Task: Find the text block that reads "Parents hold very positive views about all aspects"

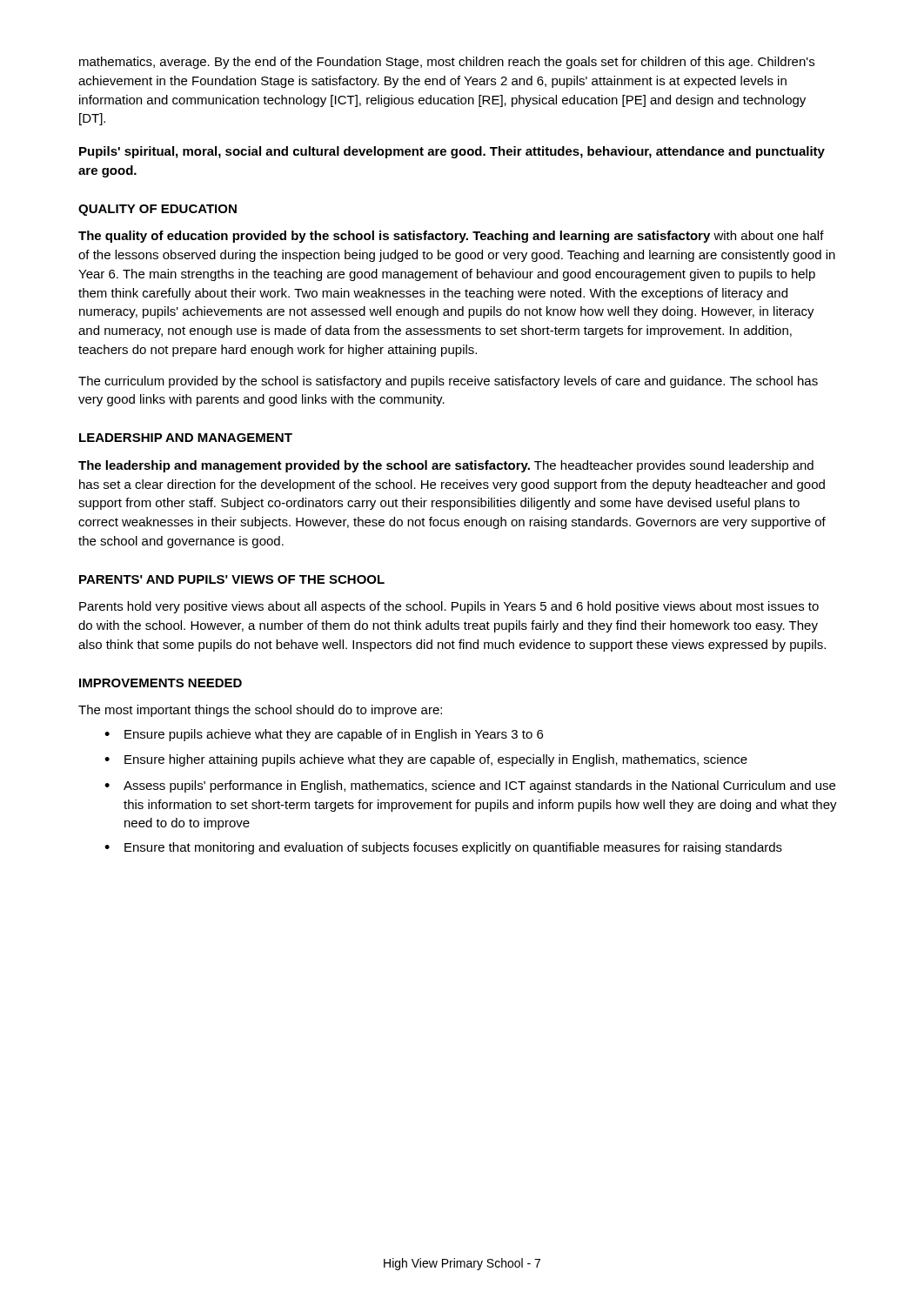Action: click(453, 625)
